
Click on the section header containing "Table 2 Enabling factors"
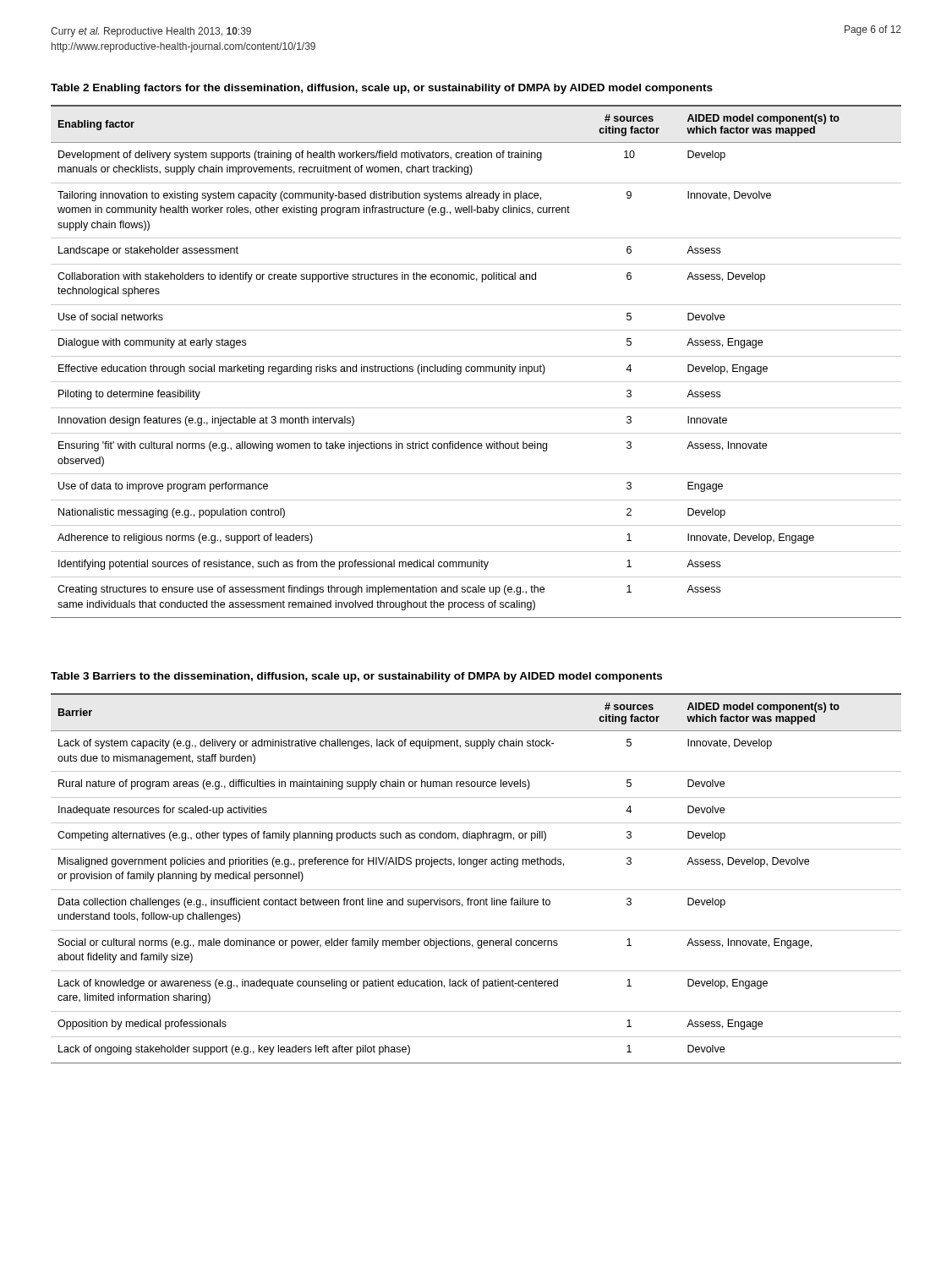(382, 87)
